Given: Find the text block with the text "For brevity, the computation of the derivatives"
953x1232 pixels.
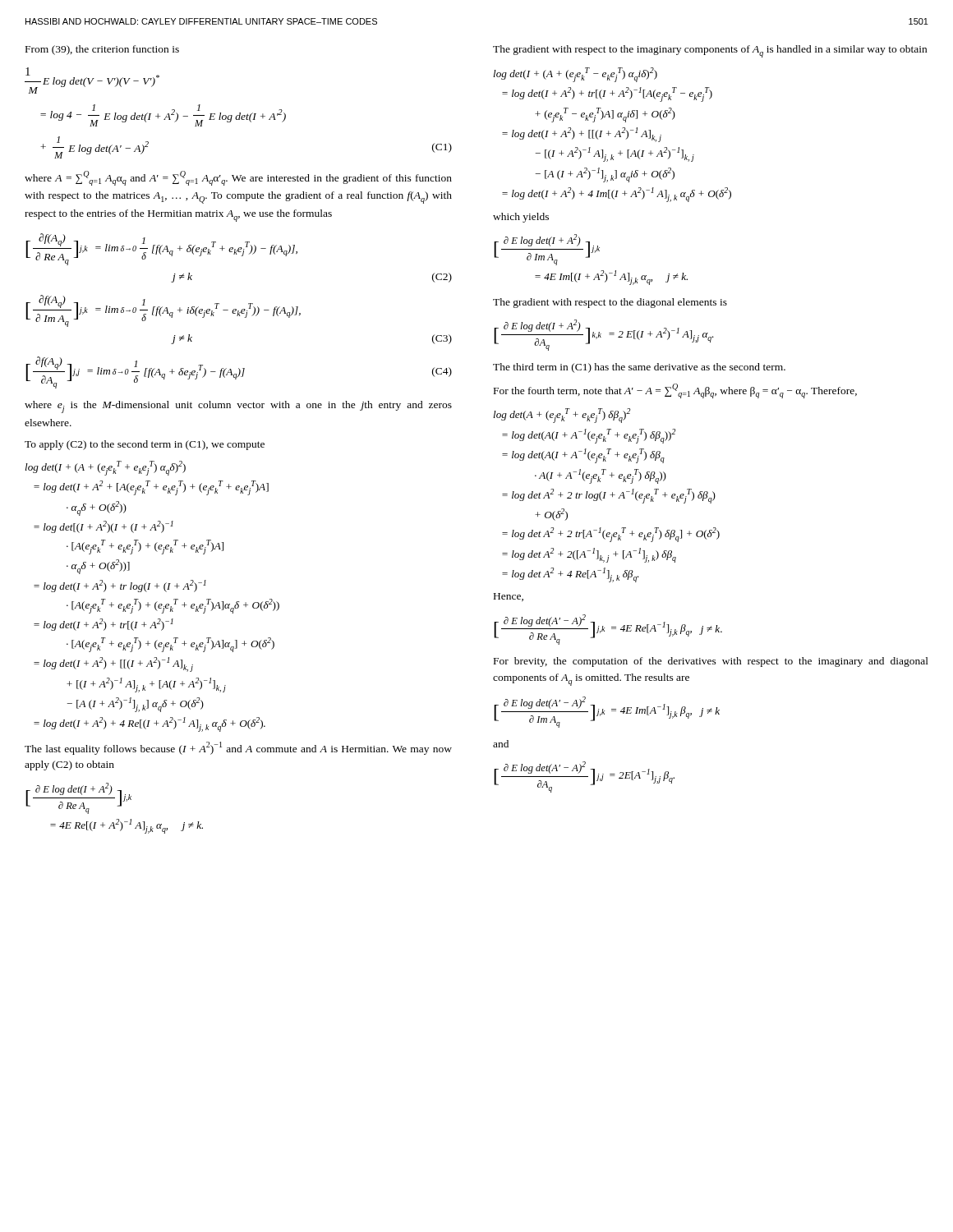Looking at the screenshot, I should [711, 670].
